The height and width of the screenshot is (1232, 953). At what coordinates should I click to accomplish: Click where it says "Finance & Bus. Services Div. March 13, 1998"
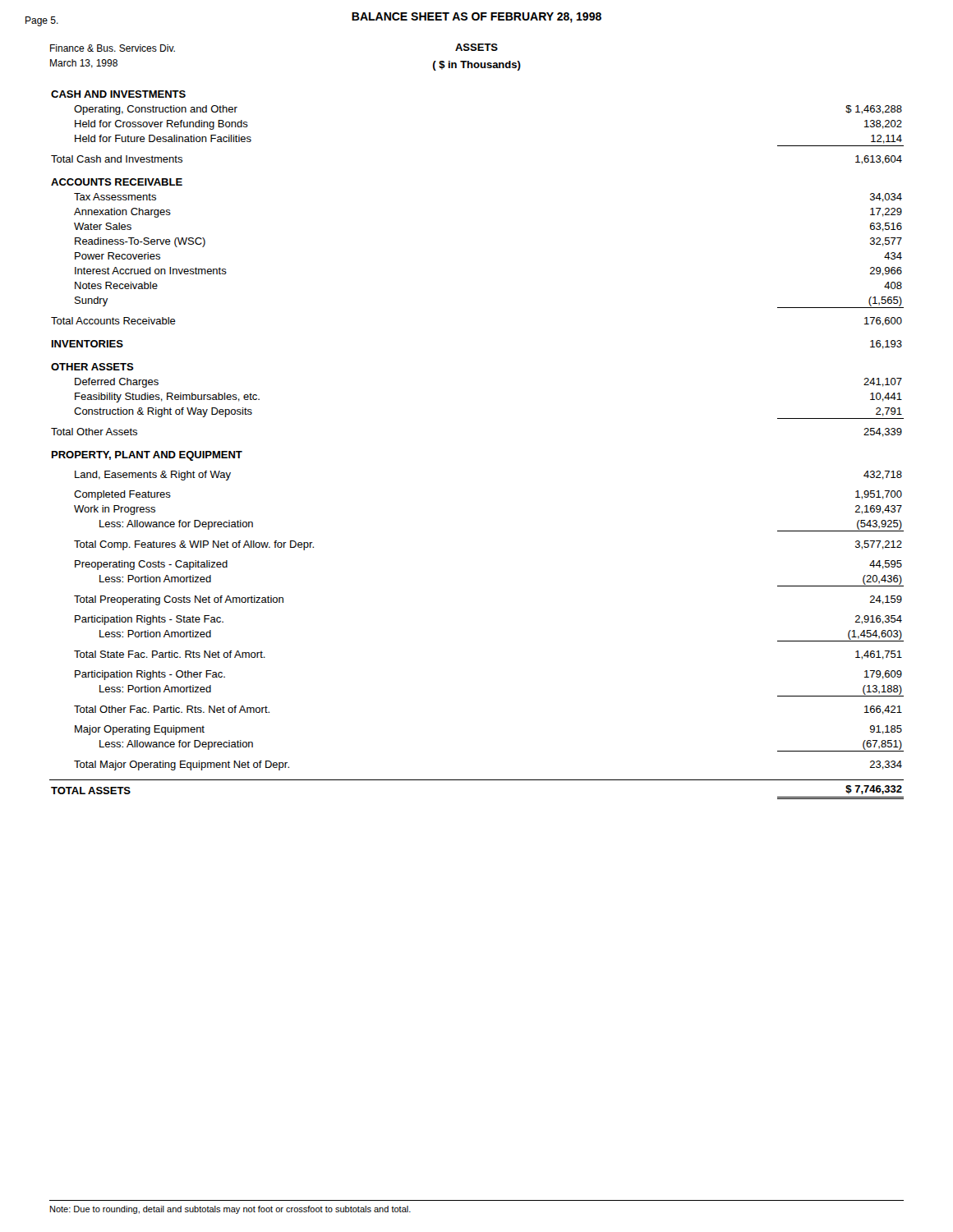[x=112, y=56]
